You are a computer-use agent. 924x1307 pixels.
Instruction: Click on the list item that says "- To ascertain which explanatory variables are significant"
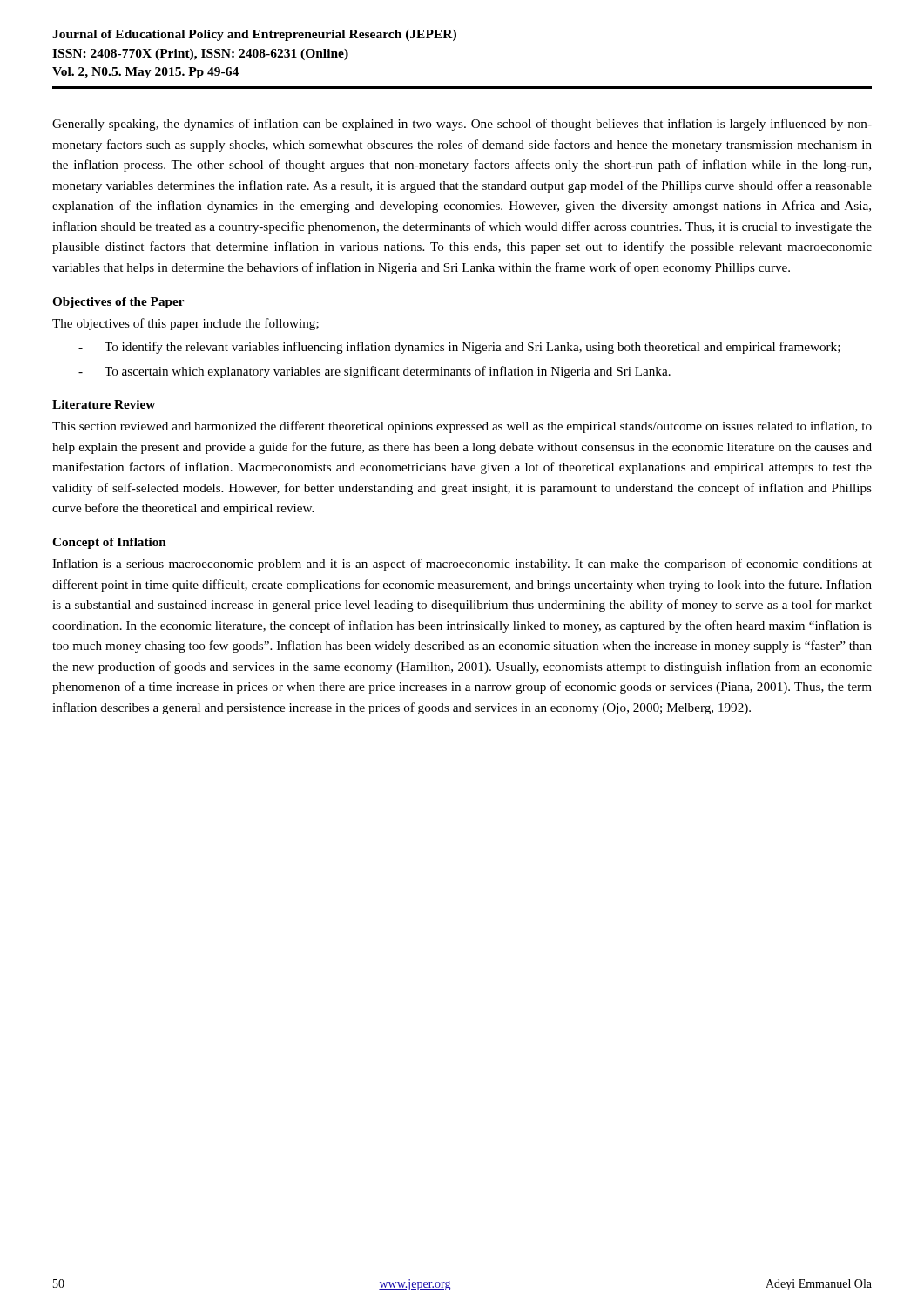point(375,371)
